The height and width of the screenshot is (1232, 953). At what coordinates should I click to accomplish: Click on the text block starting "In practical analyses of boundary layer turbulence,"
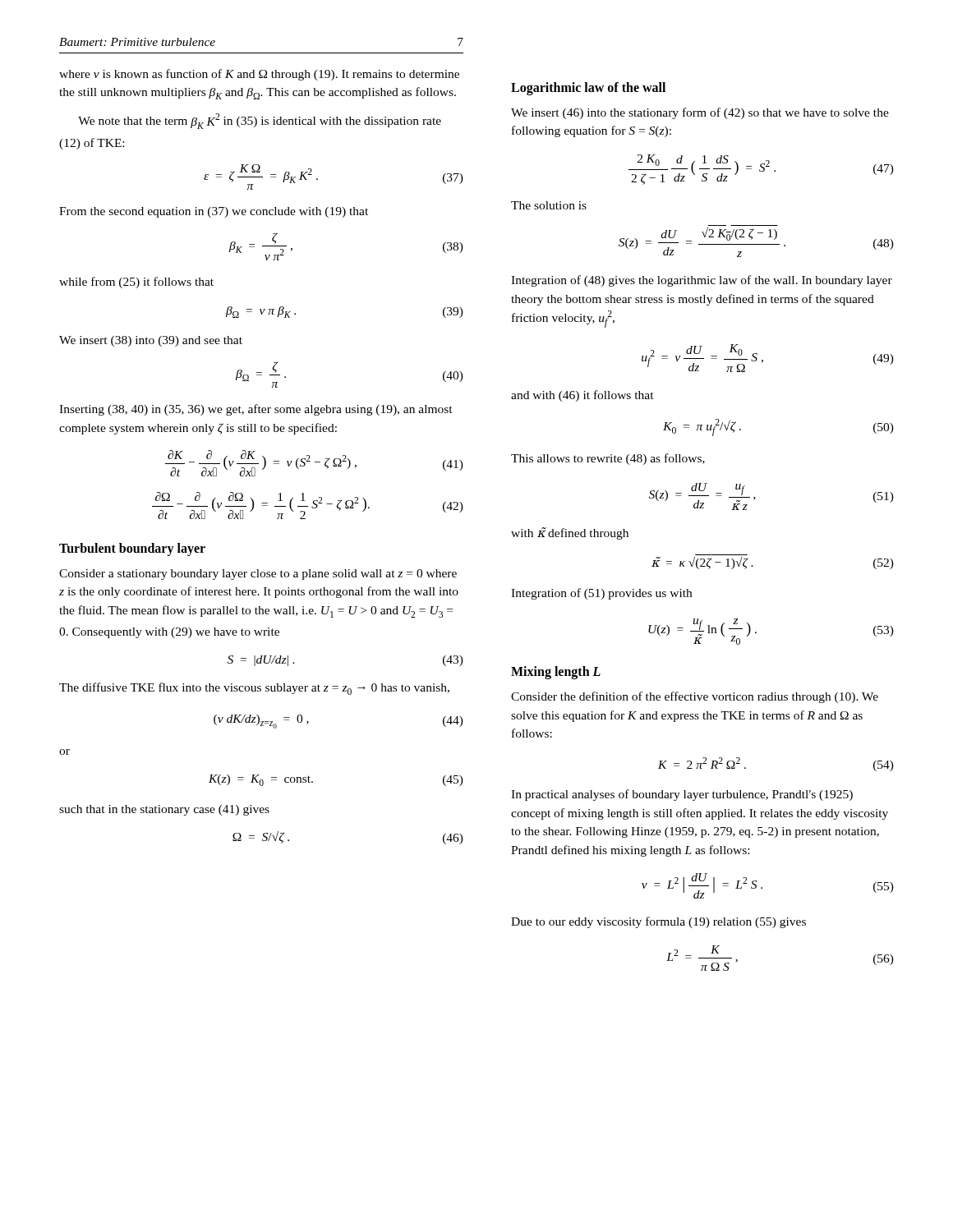point(702,822)
